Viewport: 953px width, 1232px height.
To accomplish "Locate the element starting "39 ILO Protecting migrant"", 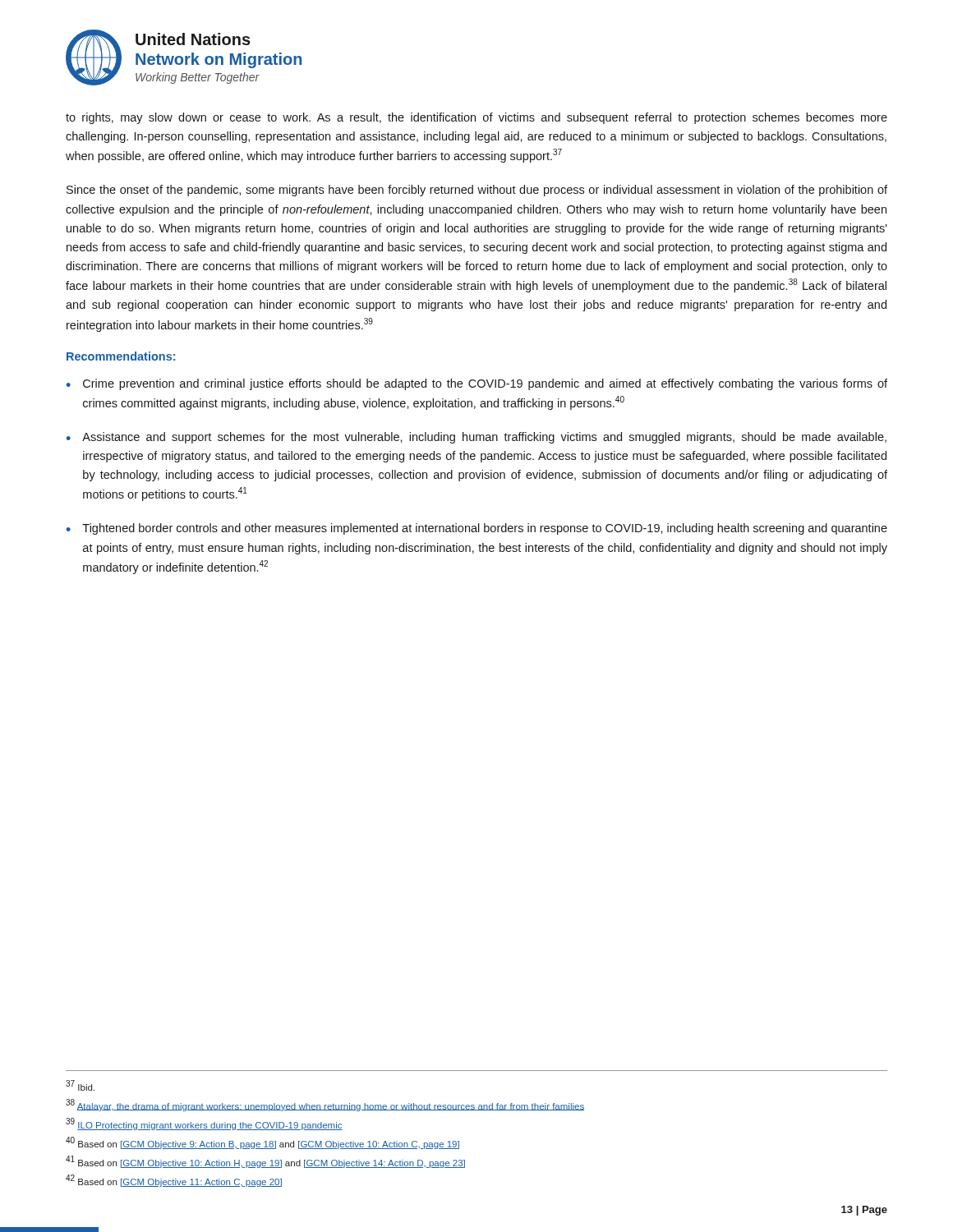I will tap(204, 1123).
